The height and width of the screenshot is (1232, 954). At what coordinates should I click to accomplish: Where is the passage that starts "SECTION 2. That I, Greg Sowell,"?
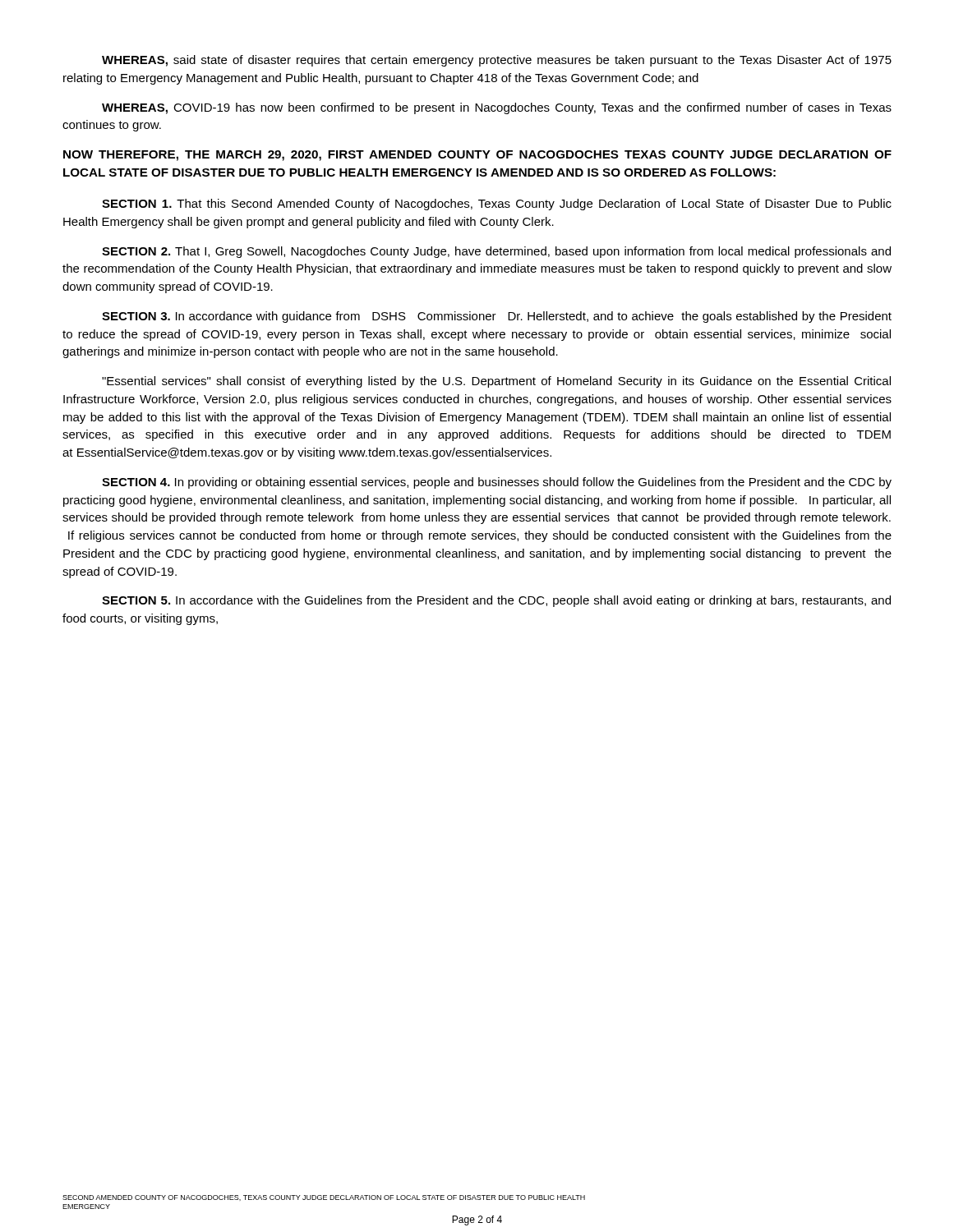[x=477, y=268]
